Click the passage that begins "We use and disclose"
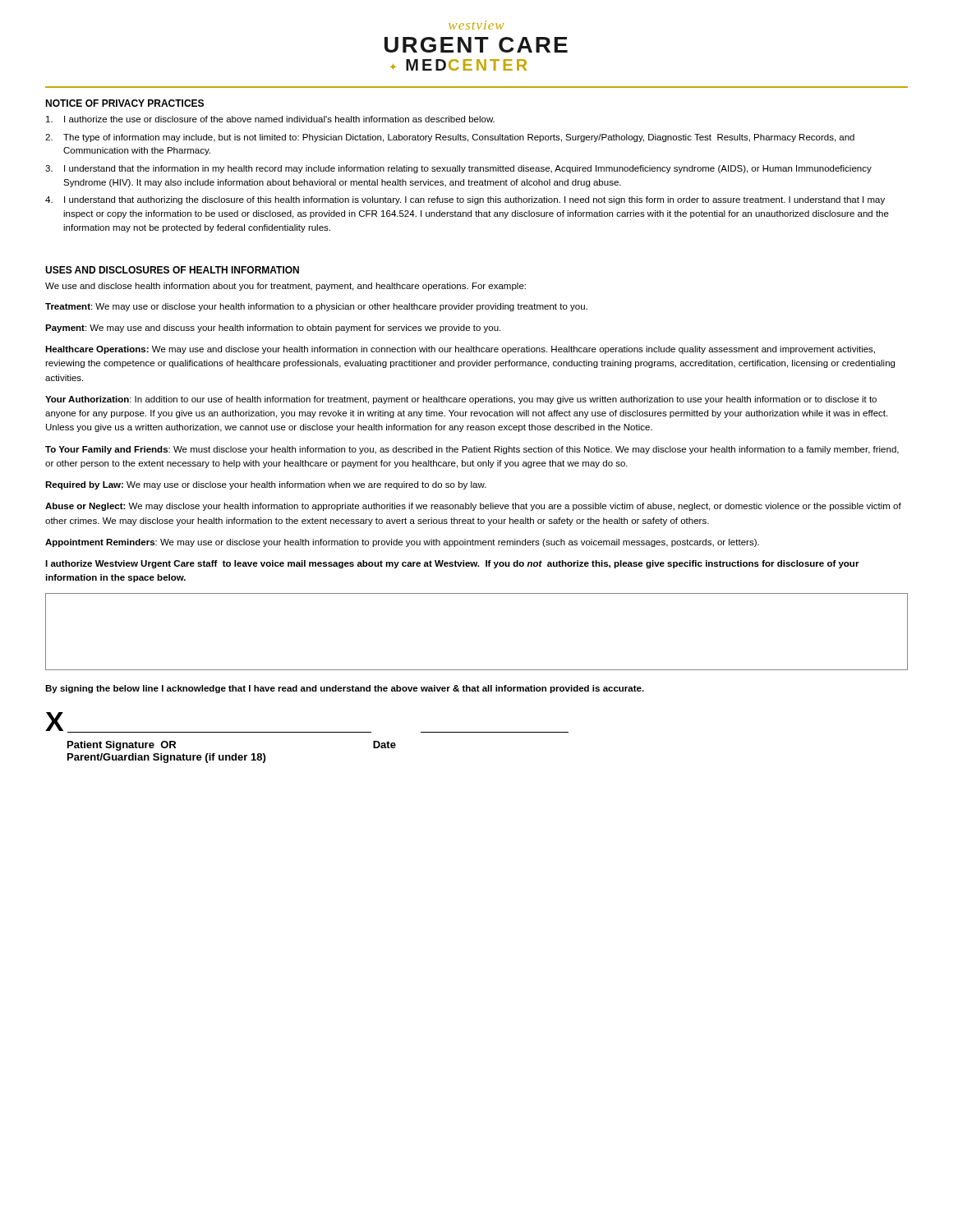The height and width of the screenshot is (1232, 953). (x=286, y=286)
